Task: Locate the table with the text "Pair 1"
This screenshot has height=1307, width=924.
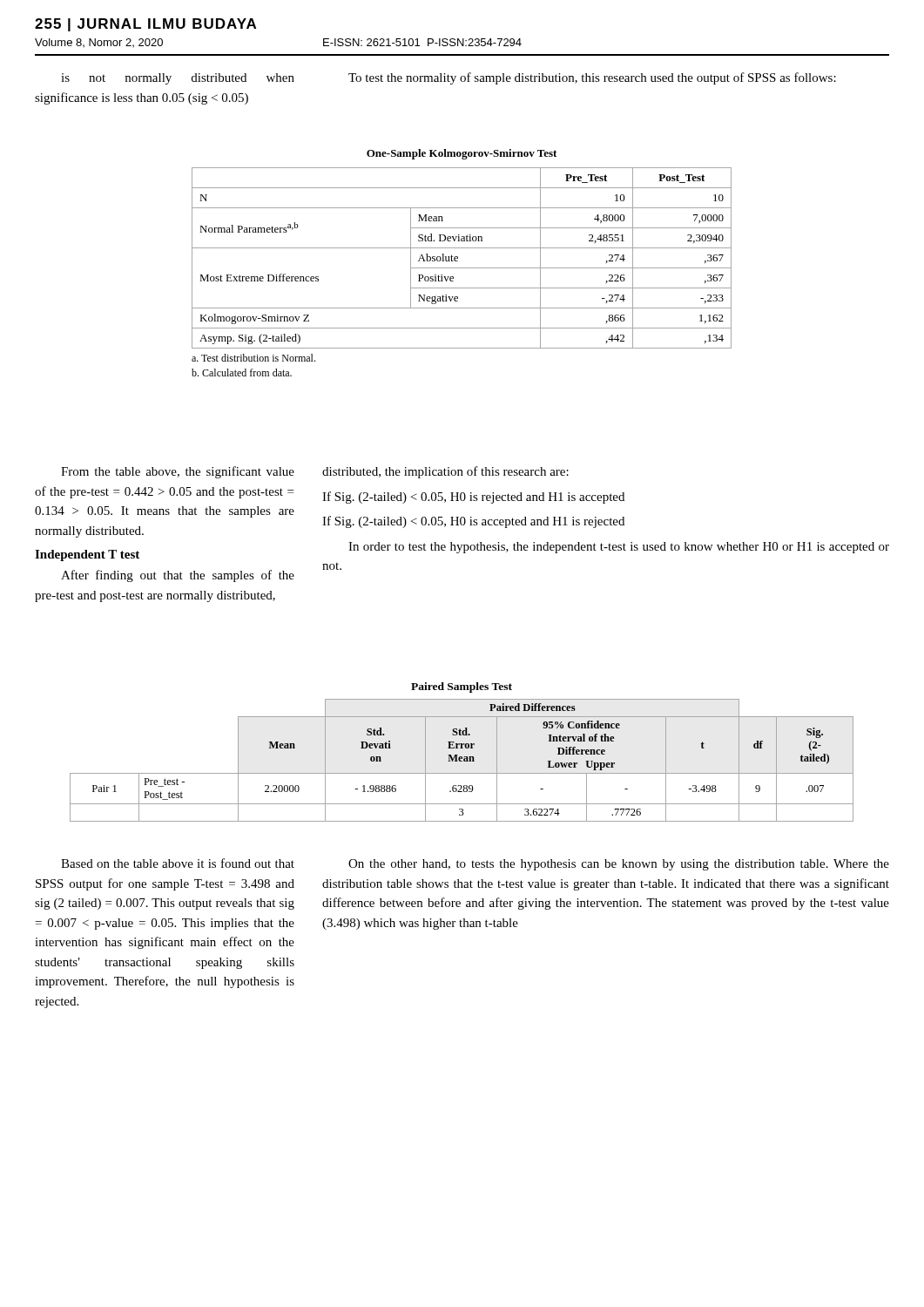Action: click(x=462, y=751)
